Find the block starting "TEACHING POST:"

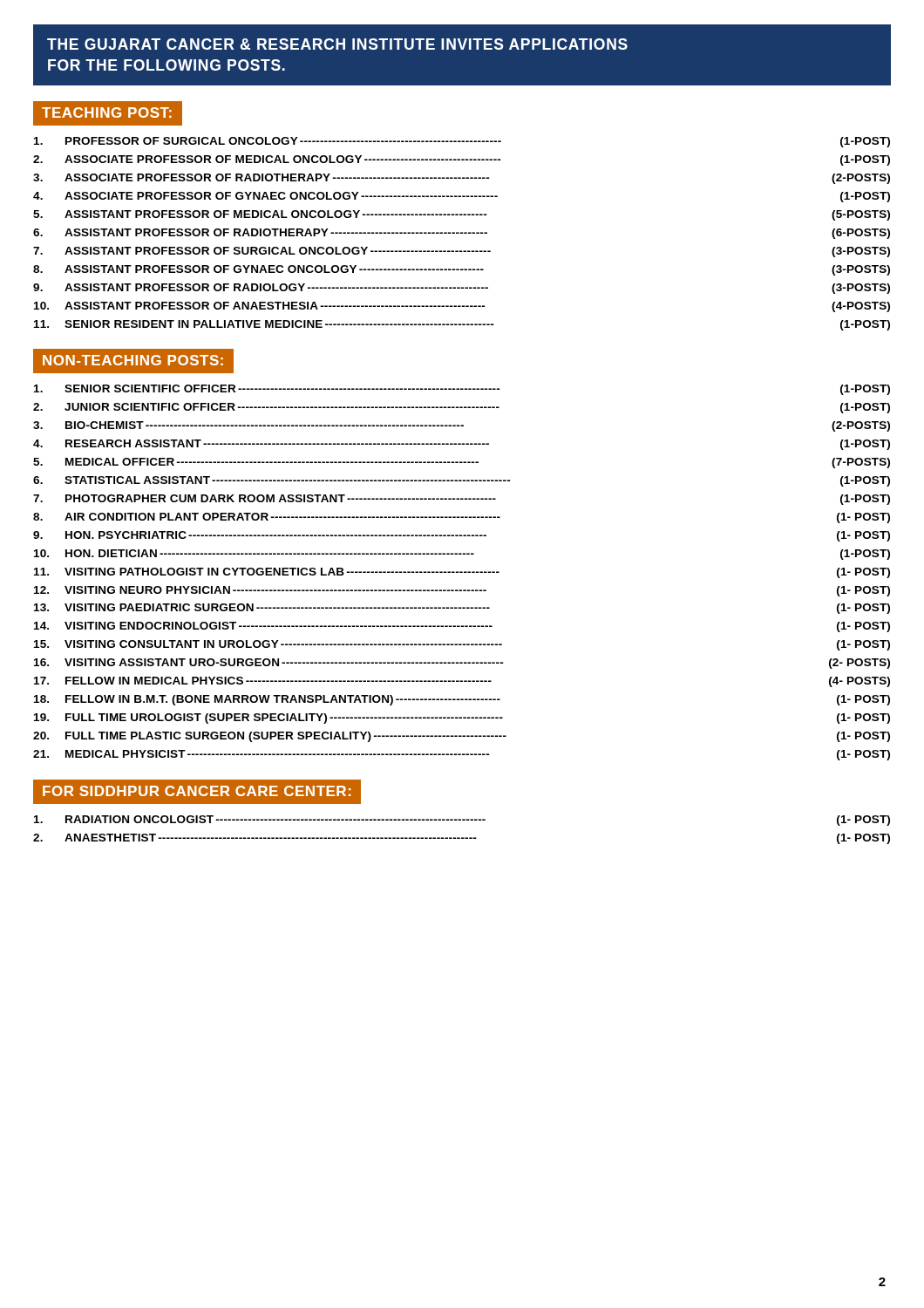108,113
